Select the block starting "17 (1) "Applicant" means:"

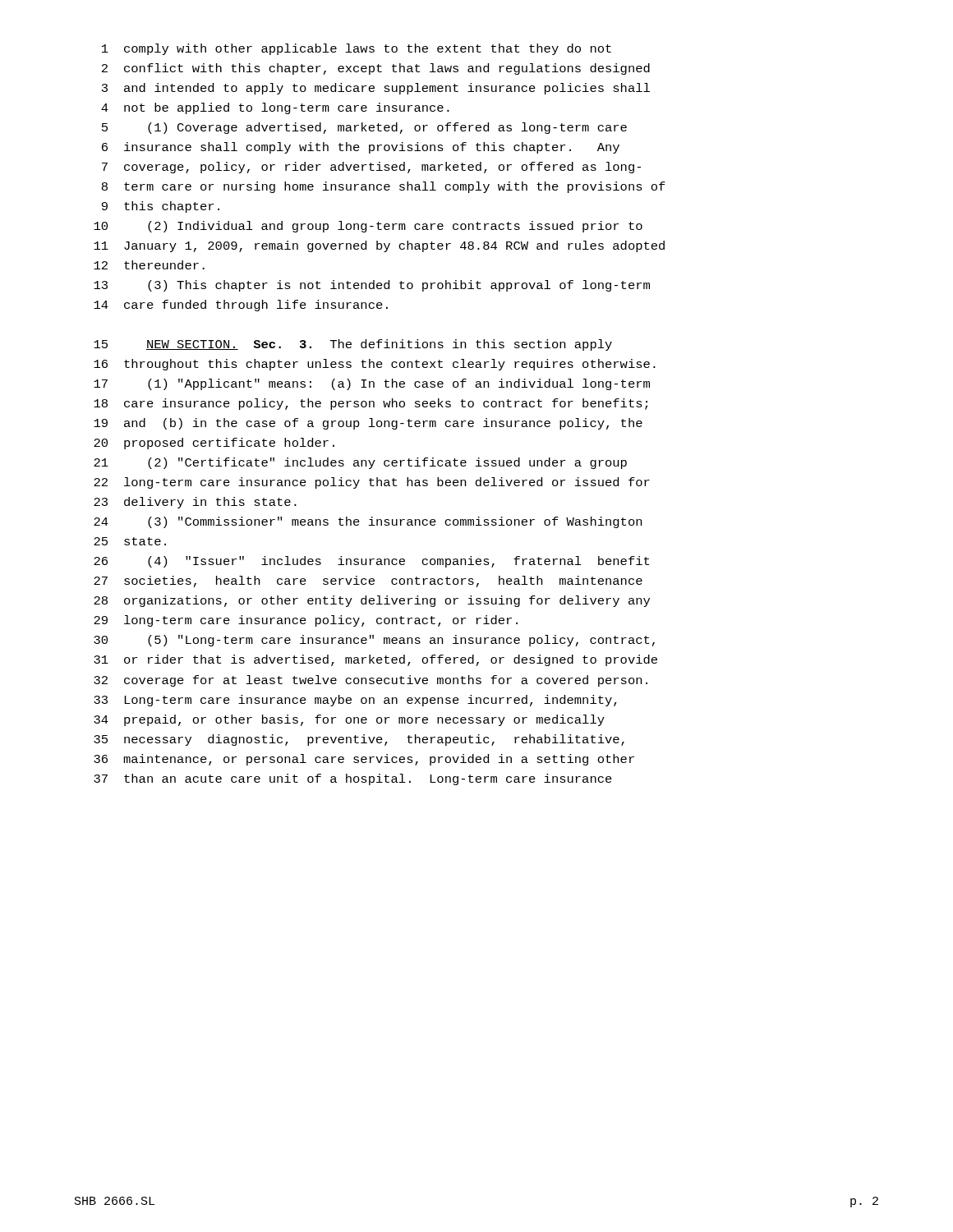pos(362,385)
